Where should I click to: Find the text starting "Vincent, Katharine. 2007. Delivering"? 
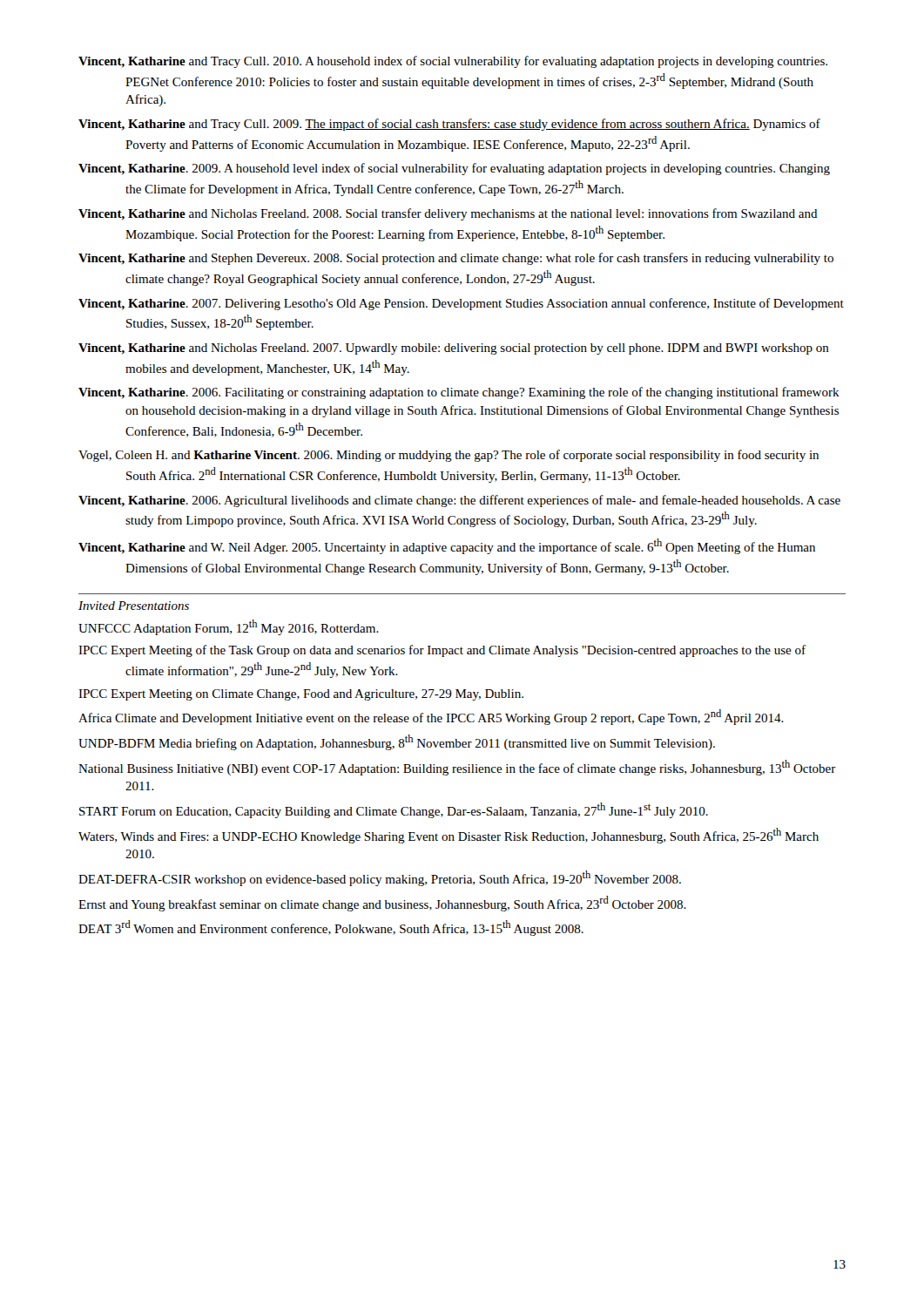(x=461, y=313)
